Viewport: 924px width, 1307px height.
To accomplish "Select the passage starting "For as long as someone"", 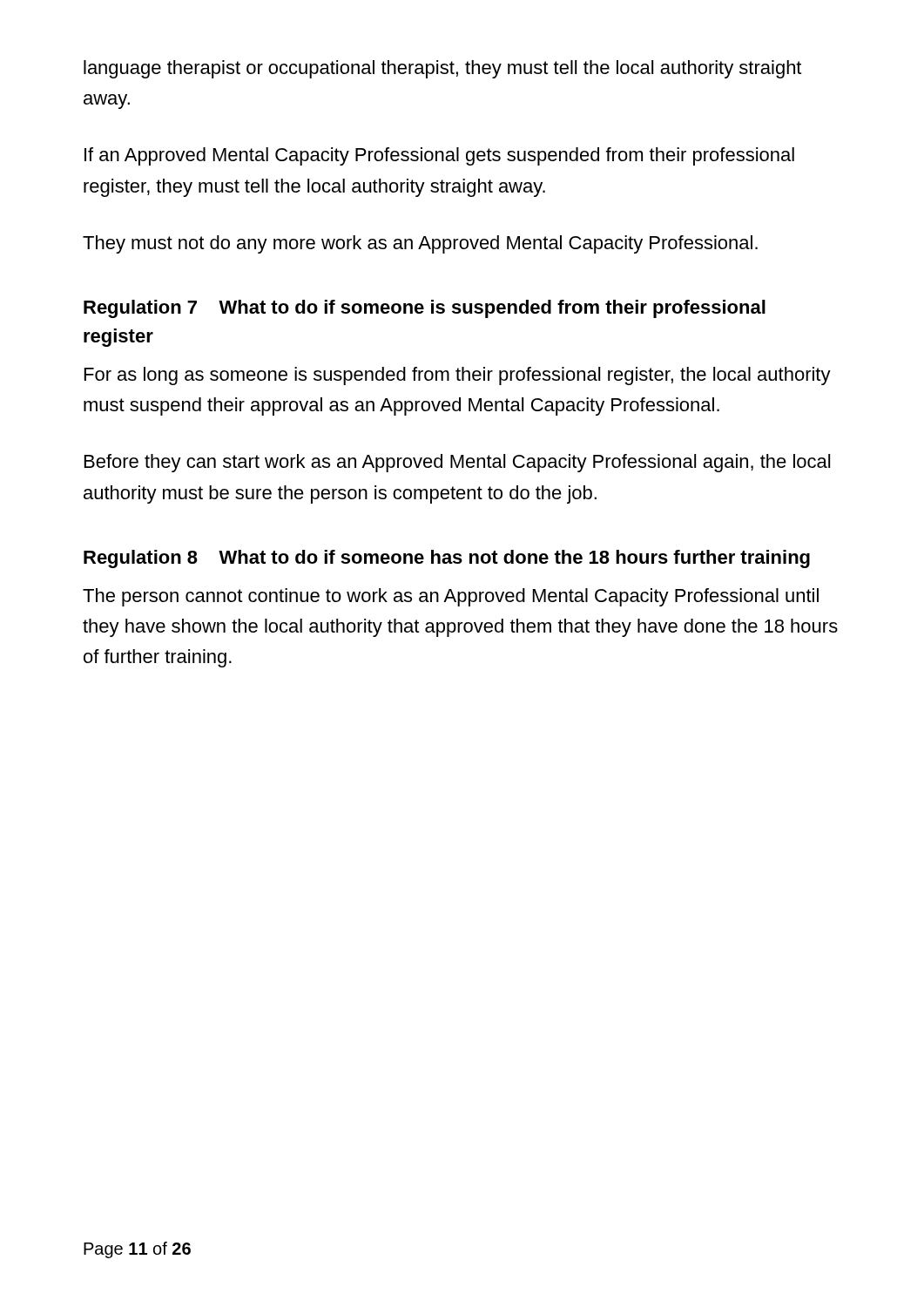I will (x=457, y=390).
